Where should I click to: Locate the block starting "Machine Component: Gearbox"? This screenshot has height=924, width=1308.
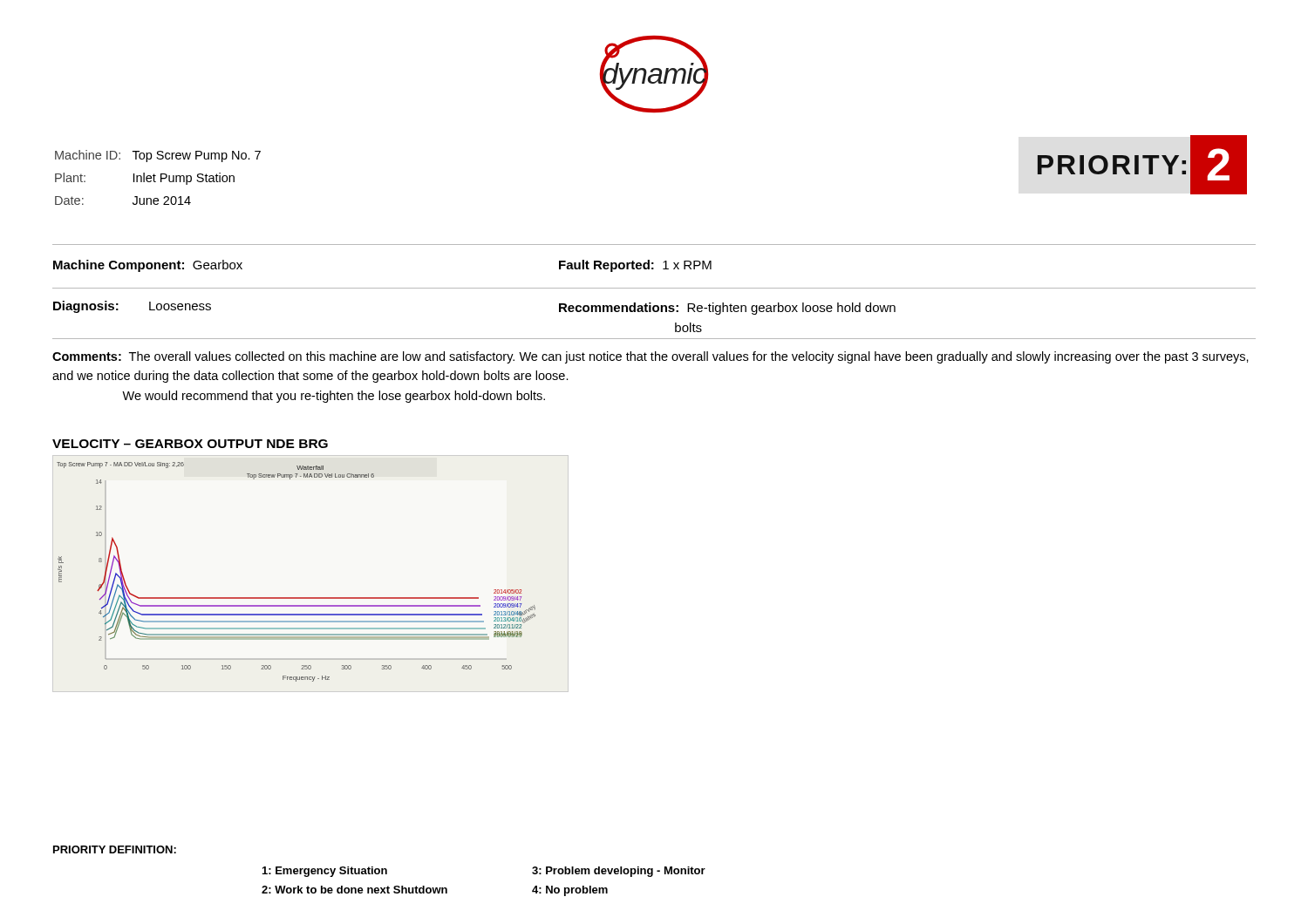point(148,265)
